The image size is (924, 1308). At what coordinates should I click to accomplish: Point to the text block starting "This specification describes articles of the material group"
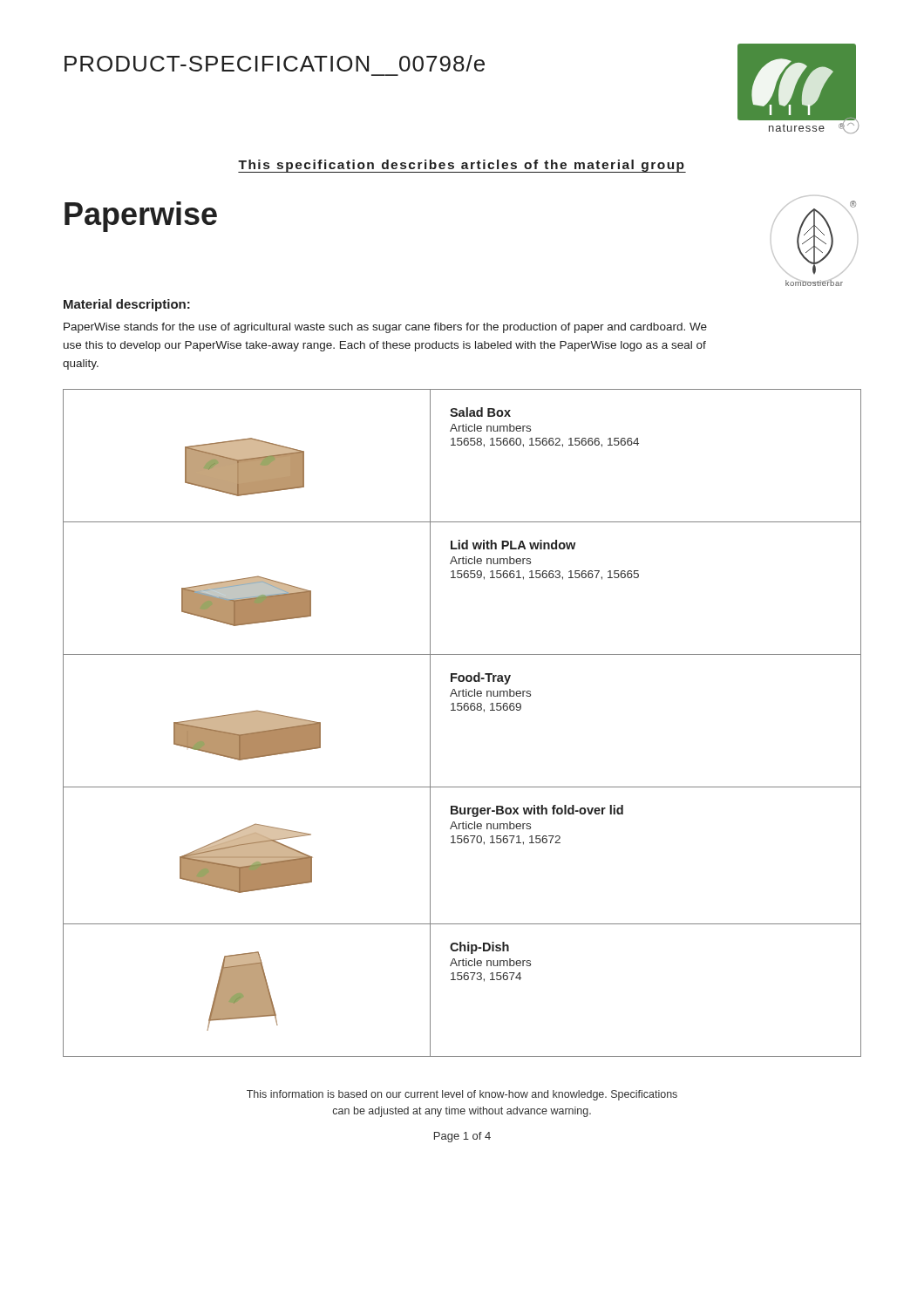click(x=462, y=165)
